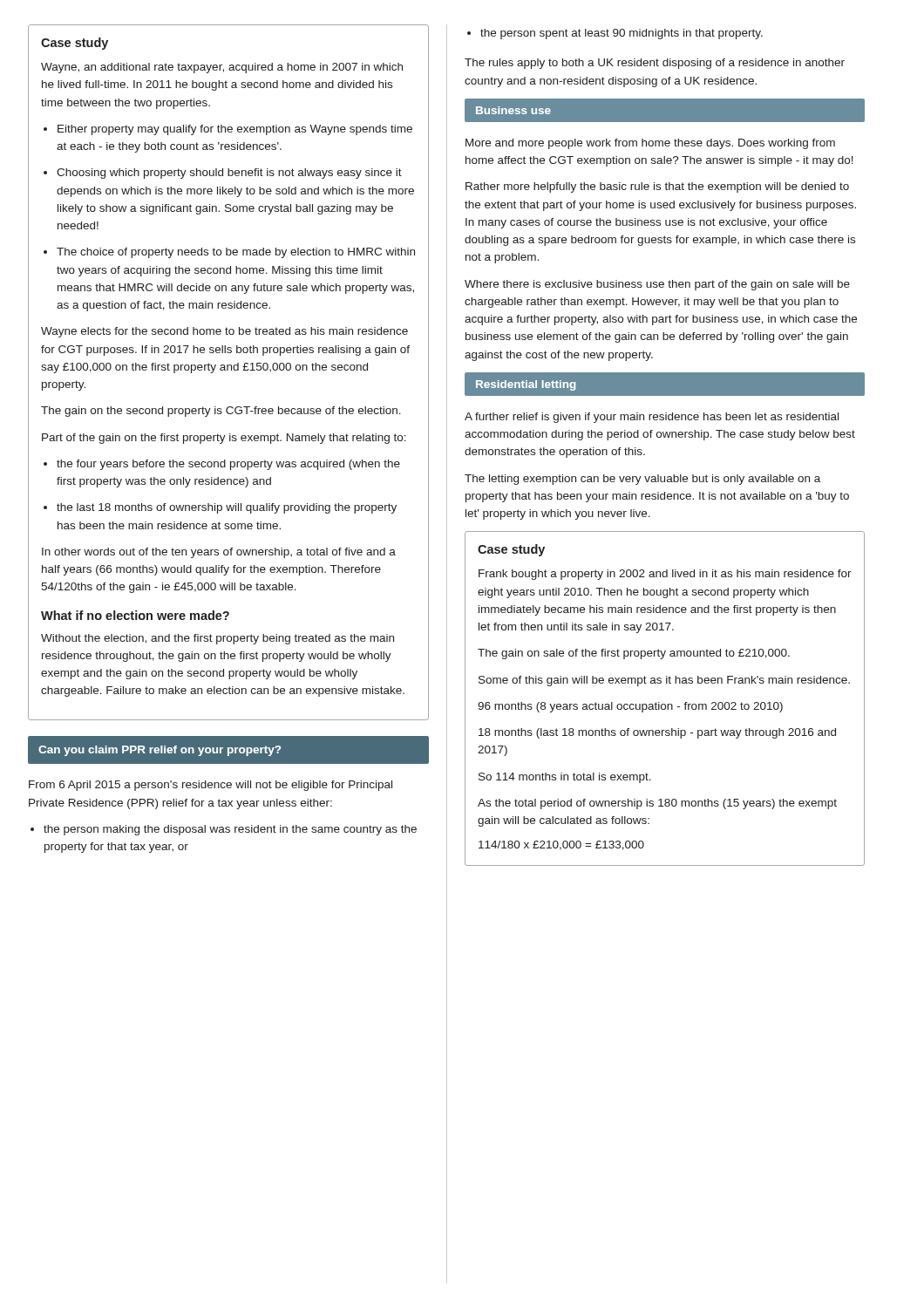Select the text block that says "From 6 April 2015 a person's residence"
Screen dimensions: 1308x924
pyautogui.click(x=228, y=794)
